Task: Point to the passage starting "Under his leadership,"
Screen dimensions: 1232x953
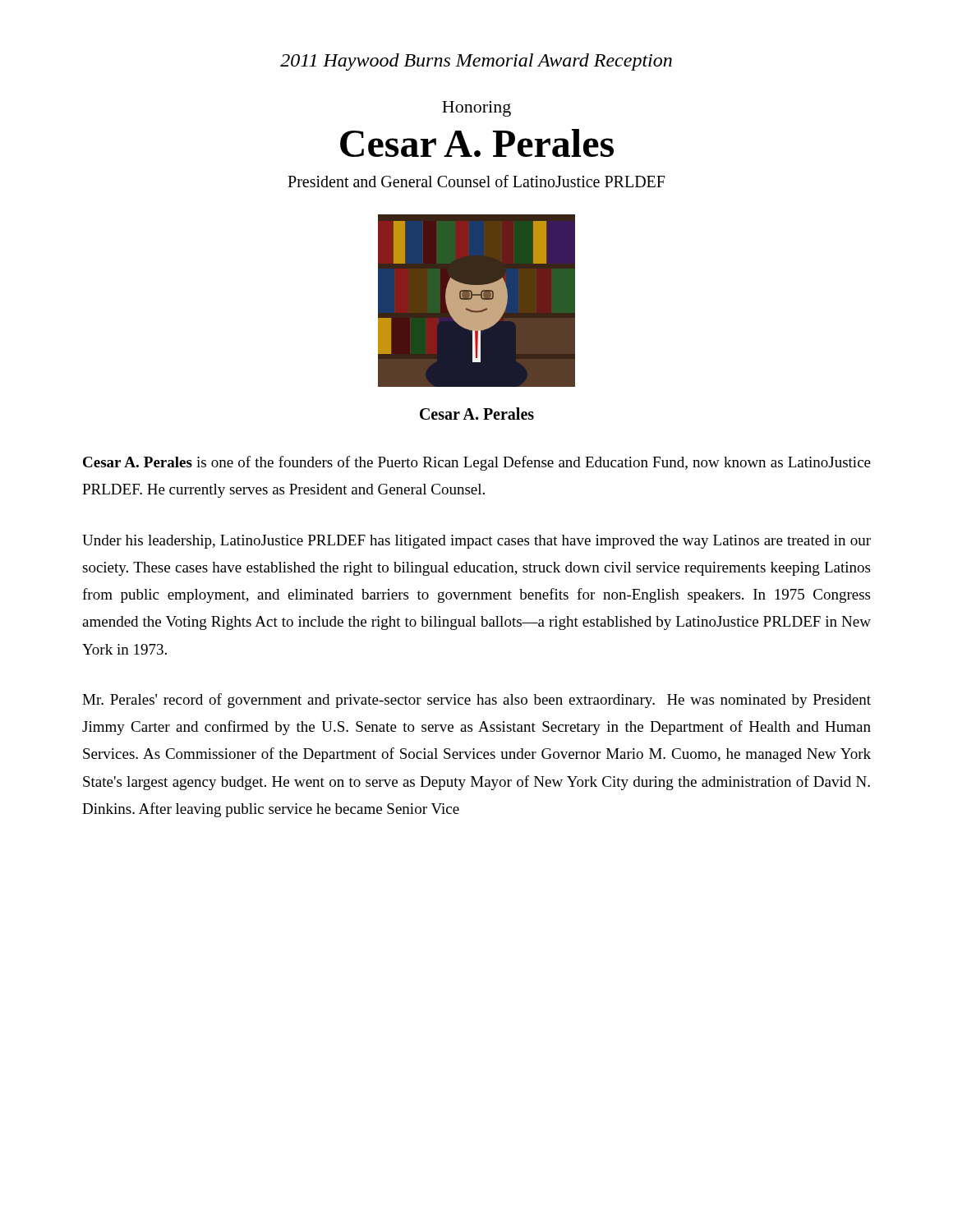Action: click(476, 594)
